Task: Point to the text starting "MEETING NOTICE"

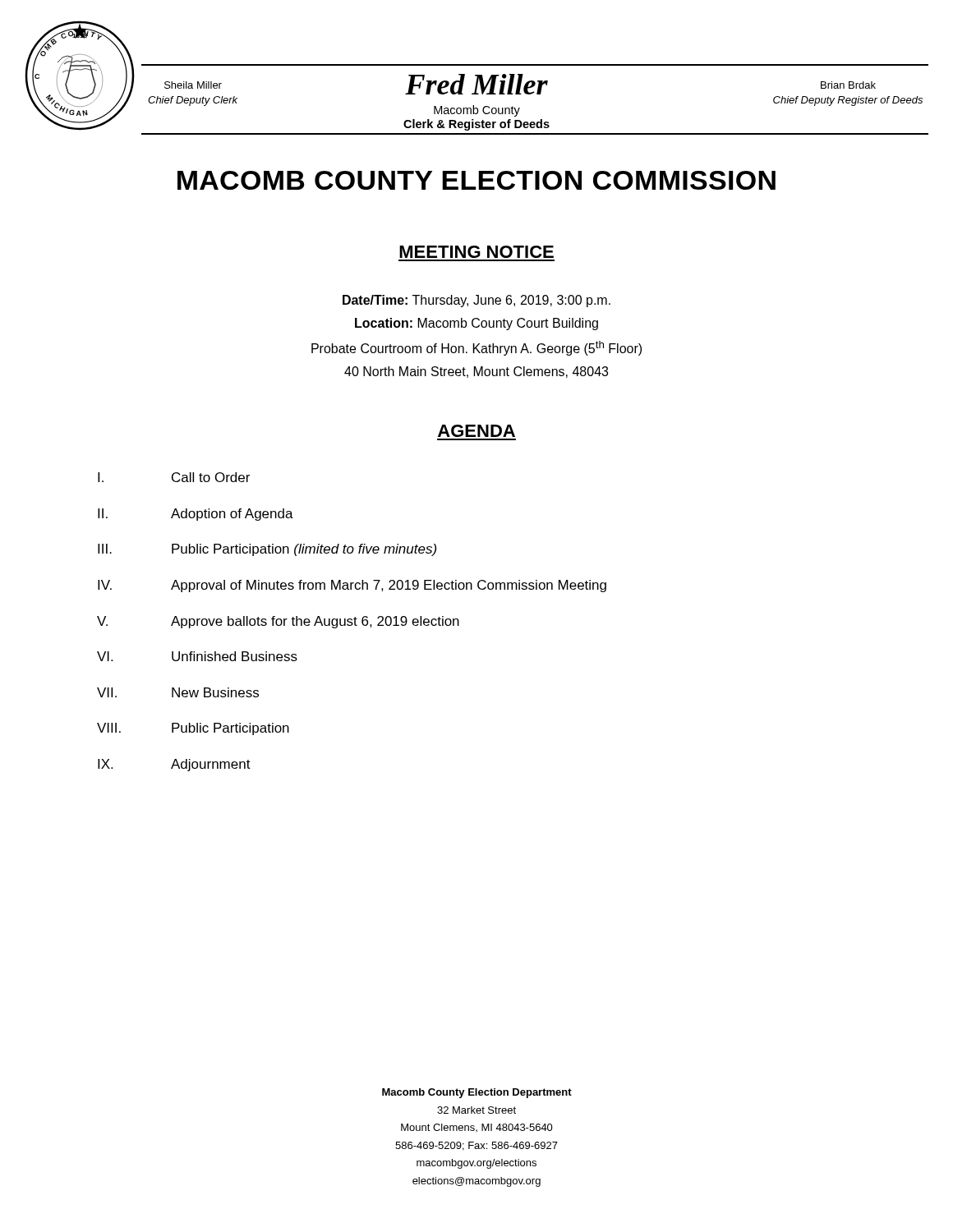Action: pos(476,252)
